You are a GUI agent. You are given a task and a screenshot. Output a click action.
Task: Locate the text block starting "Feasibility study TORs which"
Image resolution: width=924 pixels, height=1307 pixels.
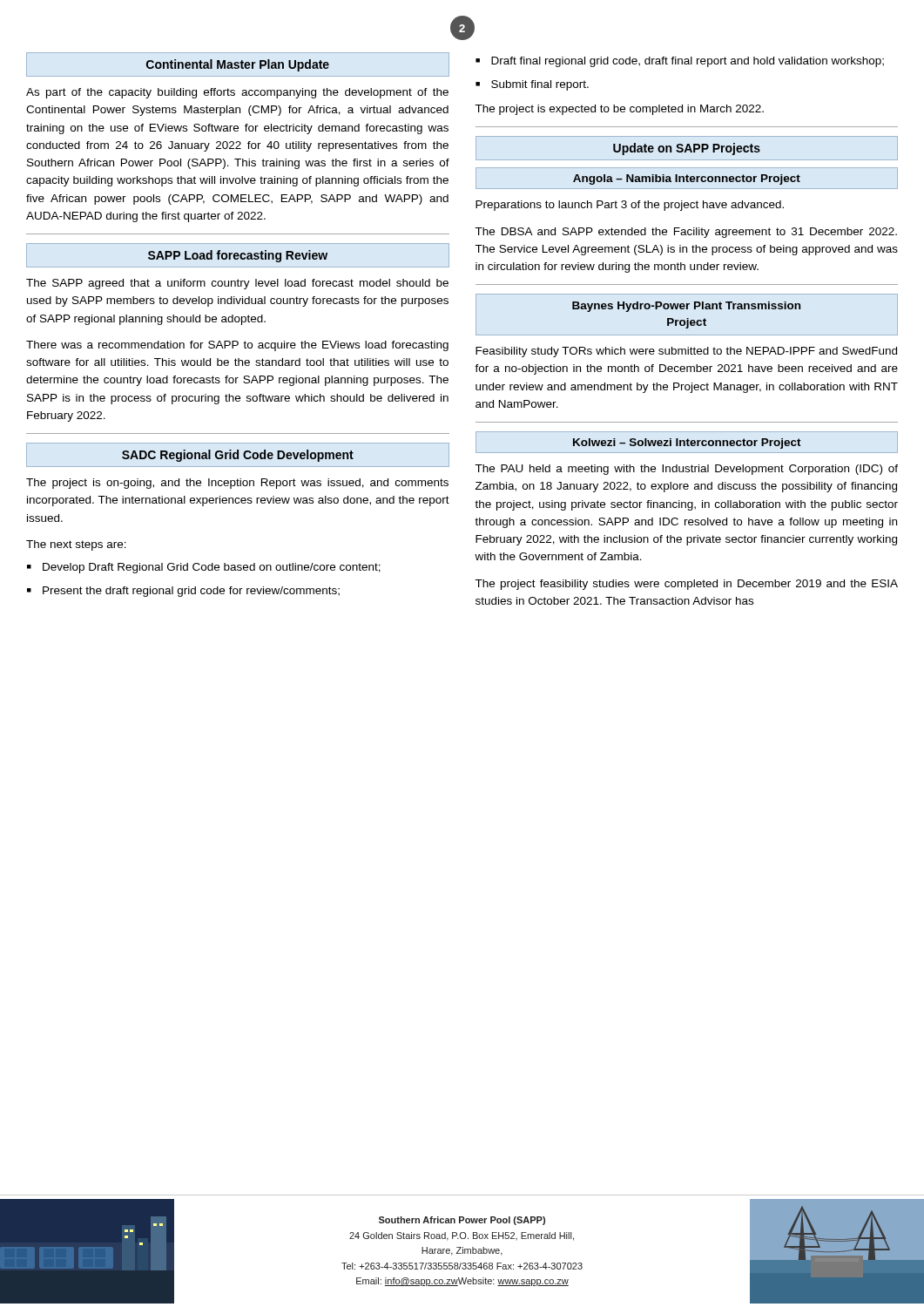coord(686,377)
